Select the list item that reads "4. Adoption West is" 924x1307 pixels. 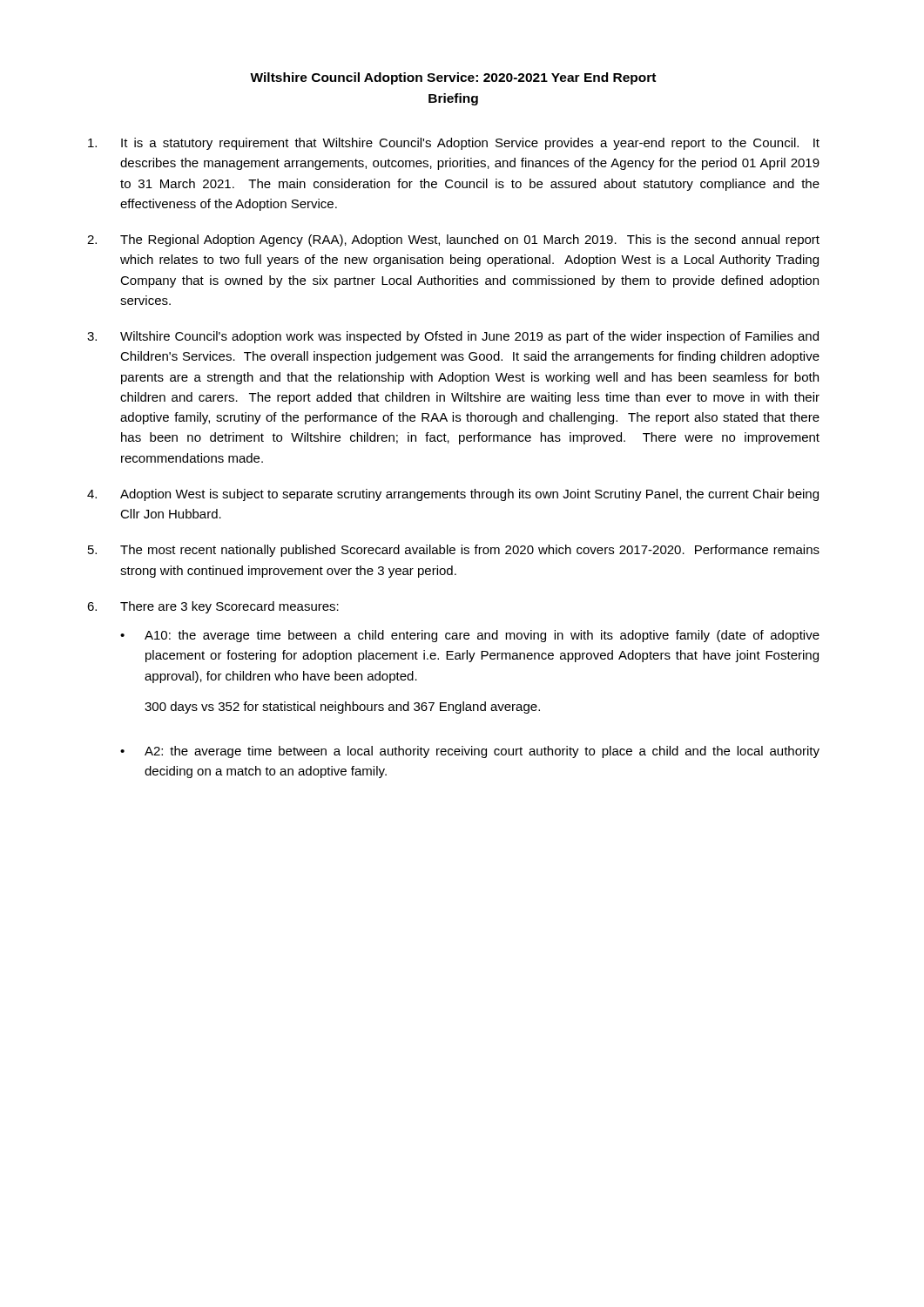click(x=453, y=504)
